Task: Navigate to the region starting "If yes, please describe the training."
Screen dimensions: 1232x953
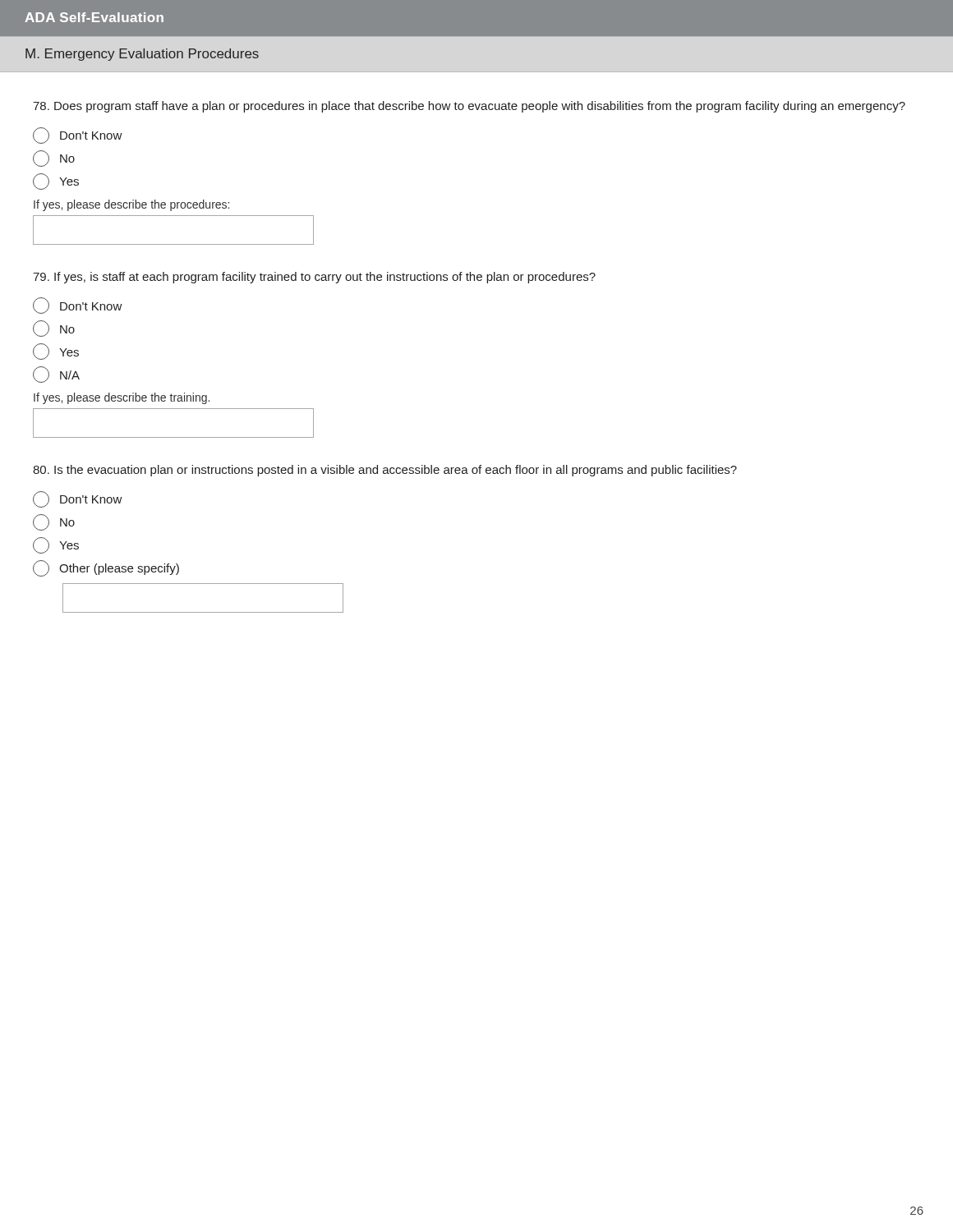Action: click(122, 398)
